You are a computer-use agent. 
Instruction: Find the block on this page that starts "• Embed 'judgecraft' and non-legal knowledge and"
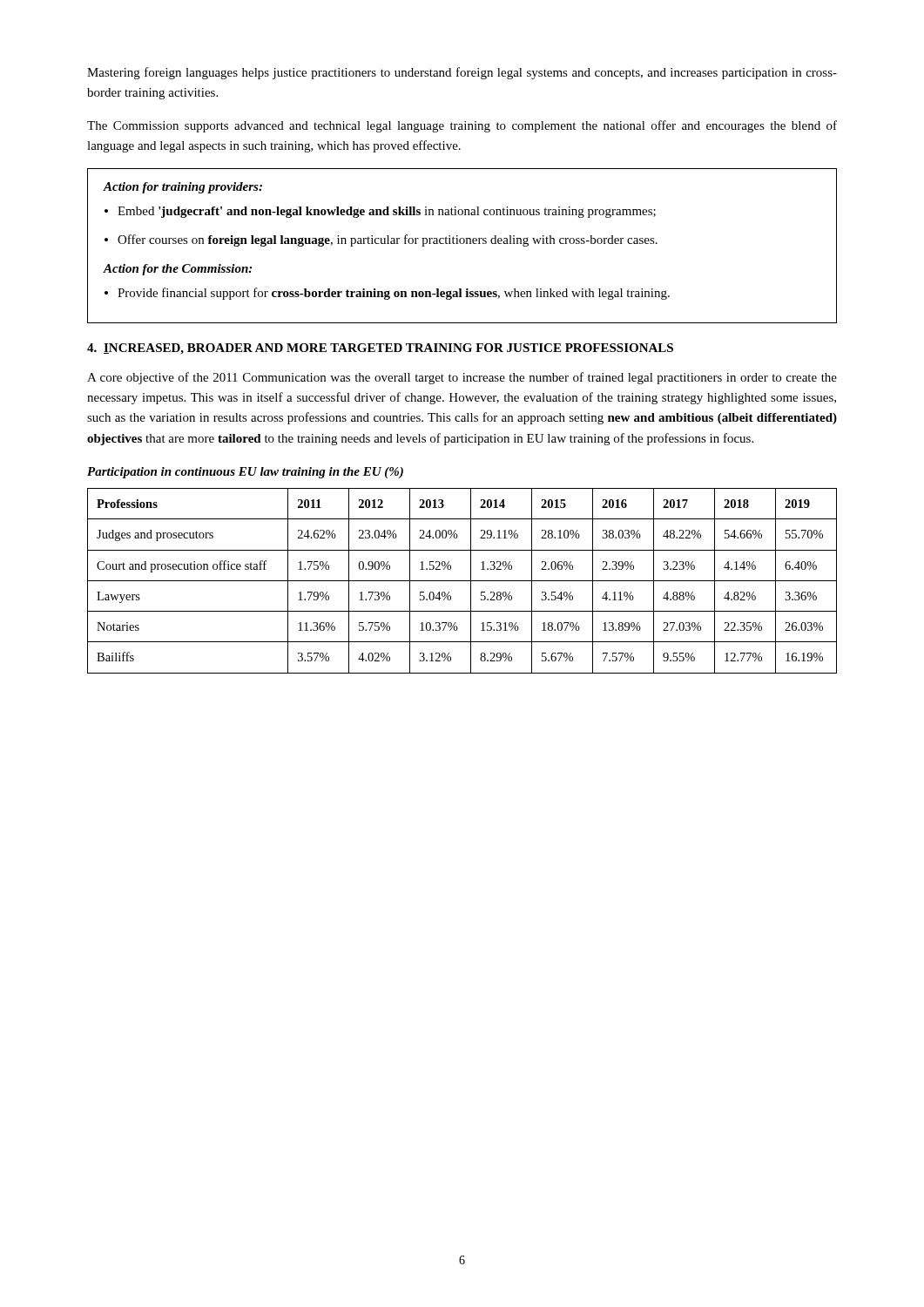[462, 212]
